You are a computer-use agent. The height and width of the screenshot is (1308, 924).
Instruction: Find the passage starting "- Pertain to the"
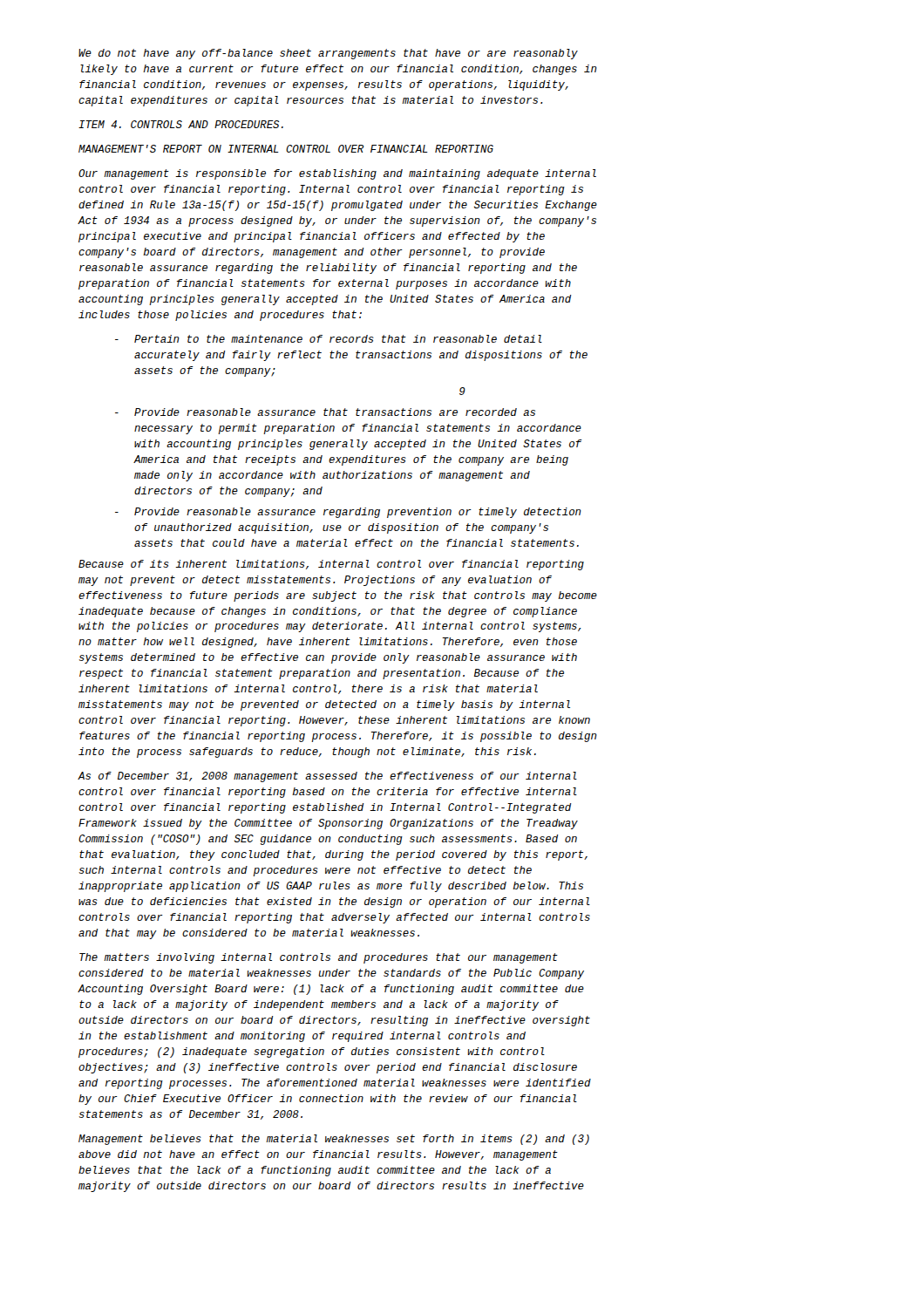pyautogui.click(x=479, y=356)
